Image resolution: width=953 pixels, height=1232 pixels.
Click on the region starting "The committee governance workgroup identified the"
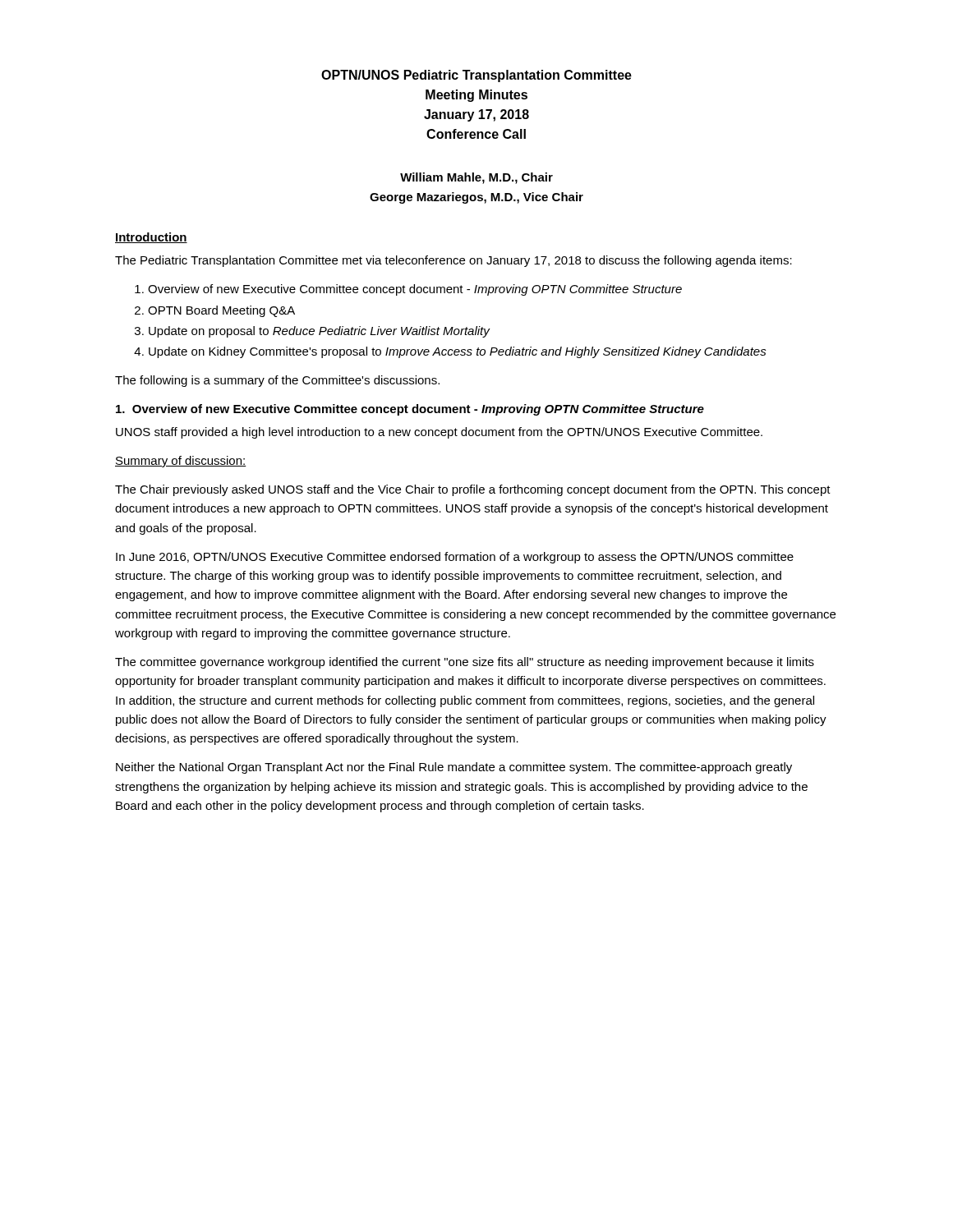pos(471,700)
